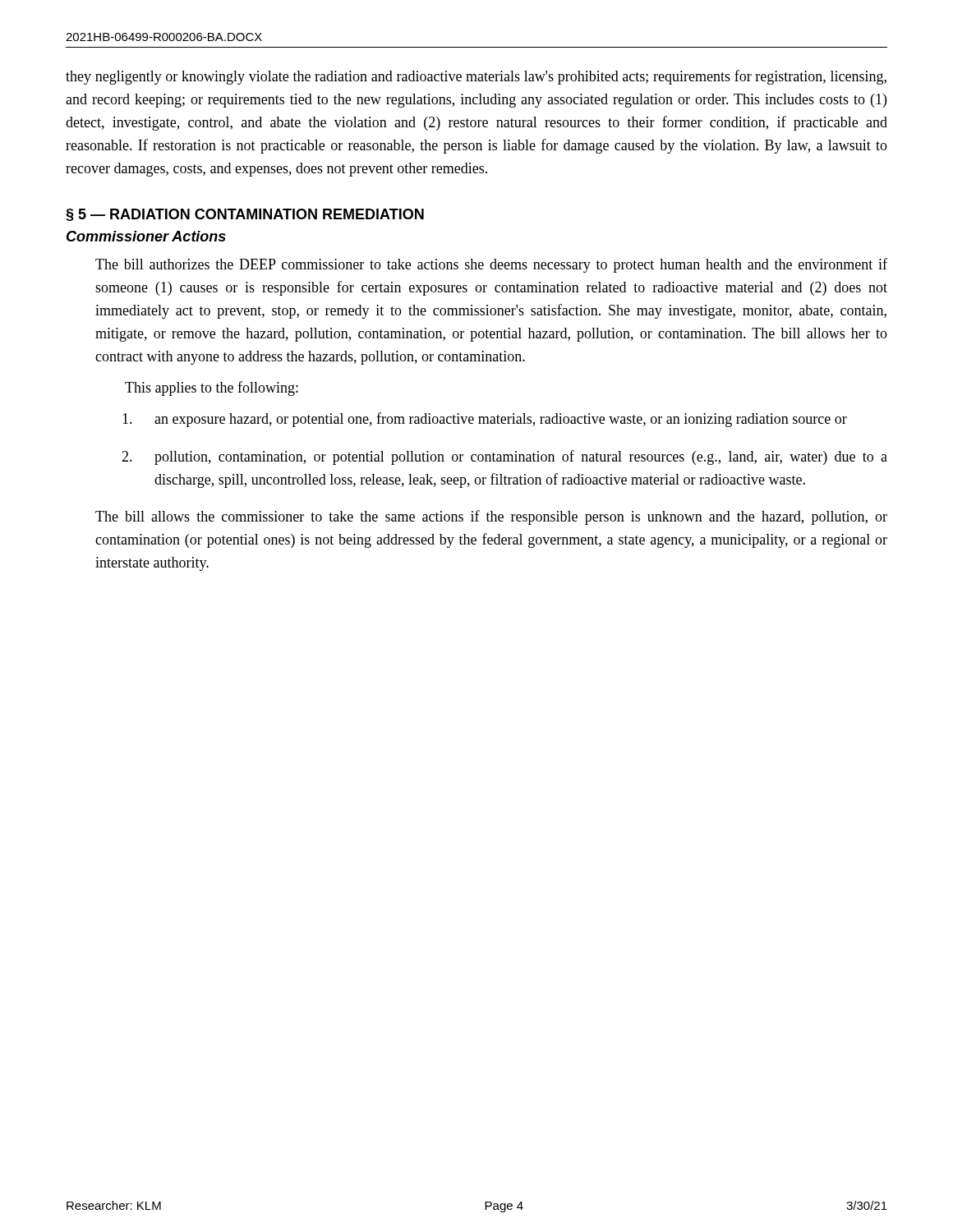Where is the passage that starts "they negligently or knowingly violate the radiation"?
This screenshot has width=953, height=1232.
(476, 122)
